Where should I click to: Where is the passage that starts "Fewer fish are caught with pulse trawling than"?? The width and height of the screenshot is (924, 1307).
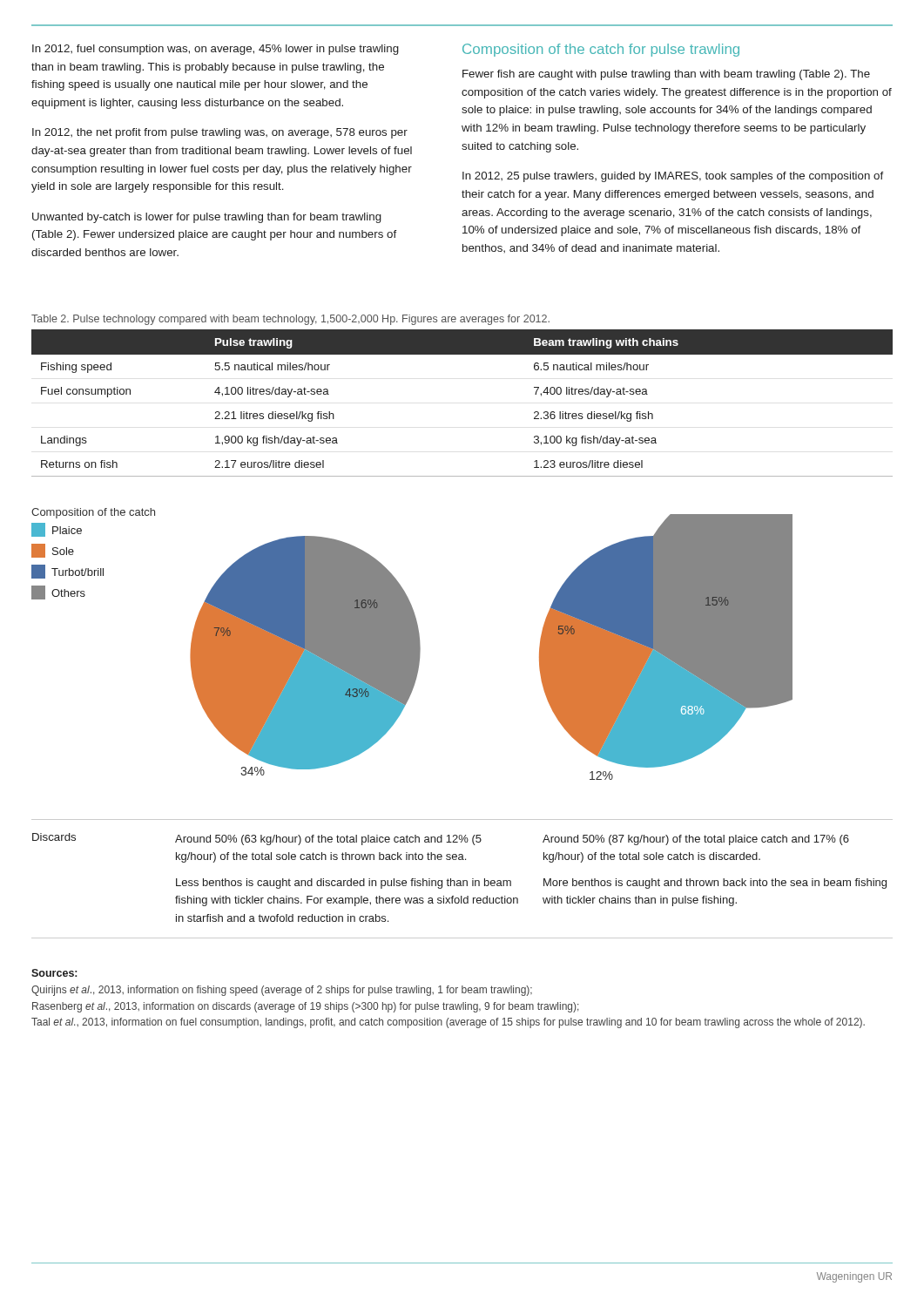tap(677, 161)
